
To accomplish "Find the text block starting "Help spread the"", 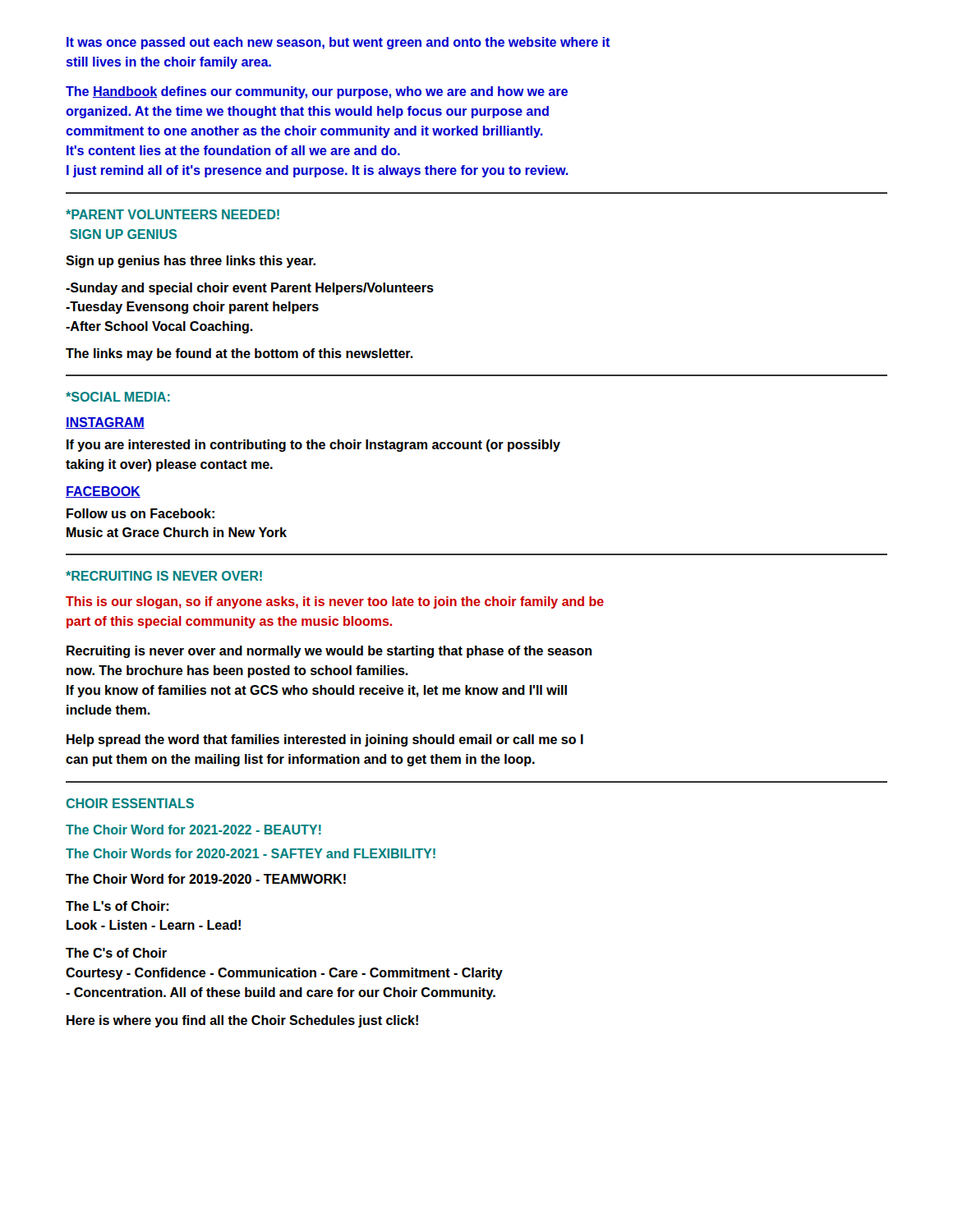I will click(x=476, y=750).
